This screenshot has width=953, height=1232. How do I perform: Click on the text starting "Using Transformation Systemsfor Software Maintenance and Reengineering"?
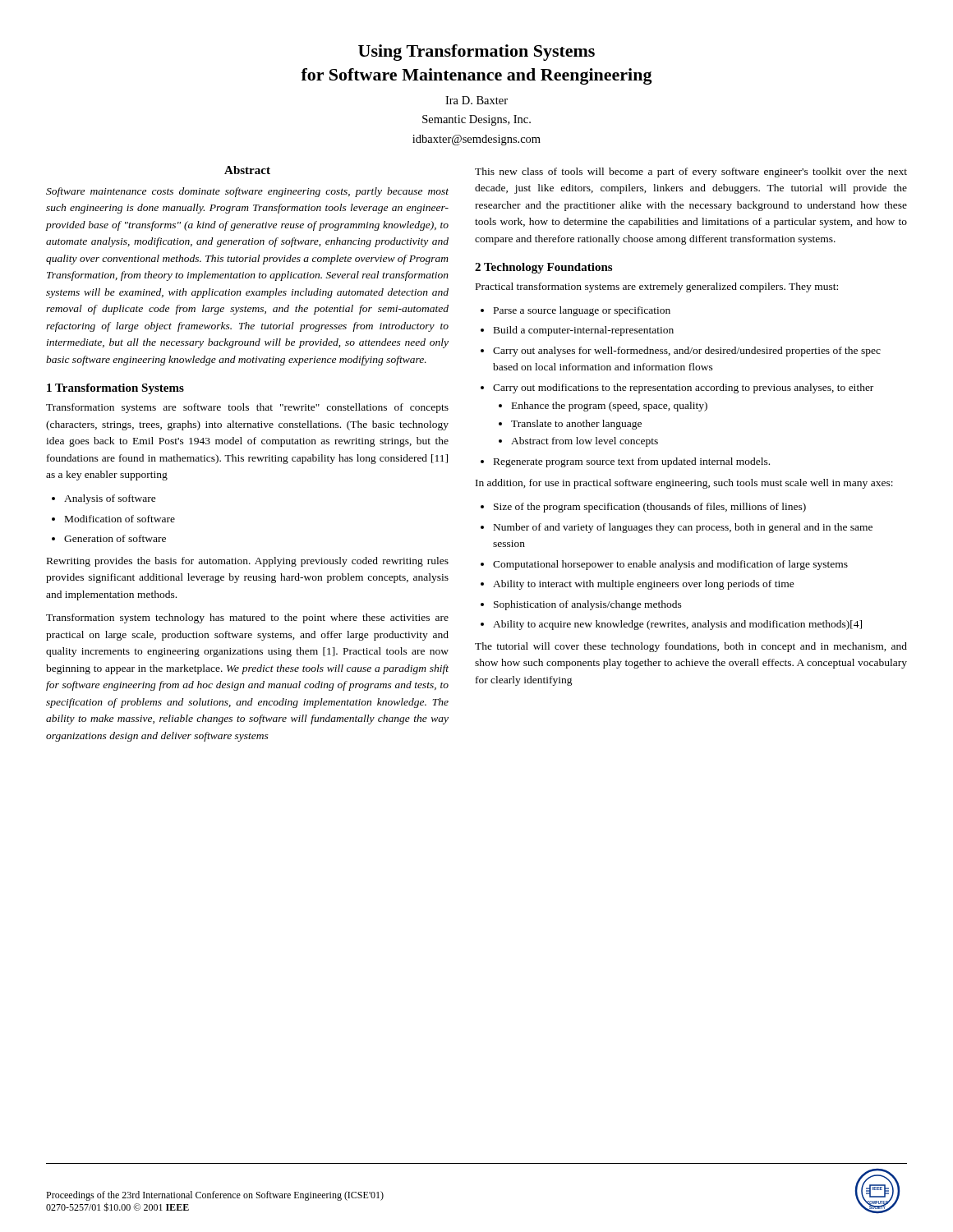coord(476,63)
